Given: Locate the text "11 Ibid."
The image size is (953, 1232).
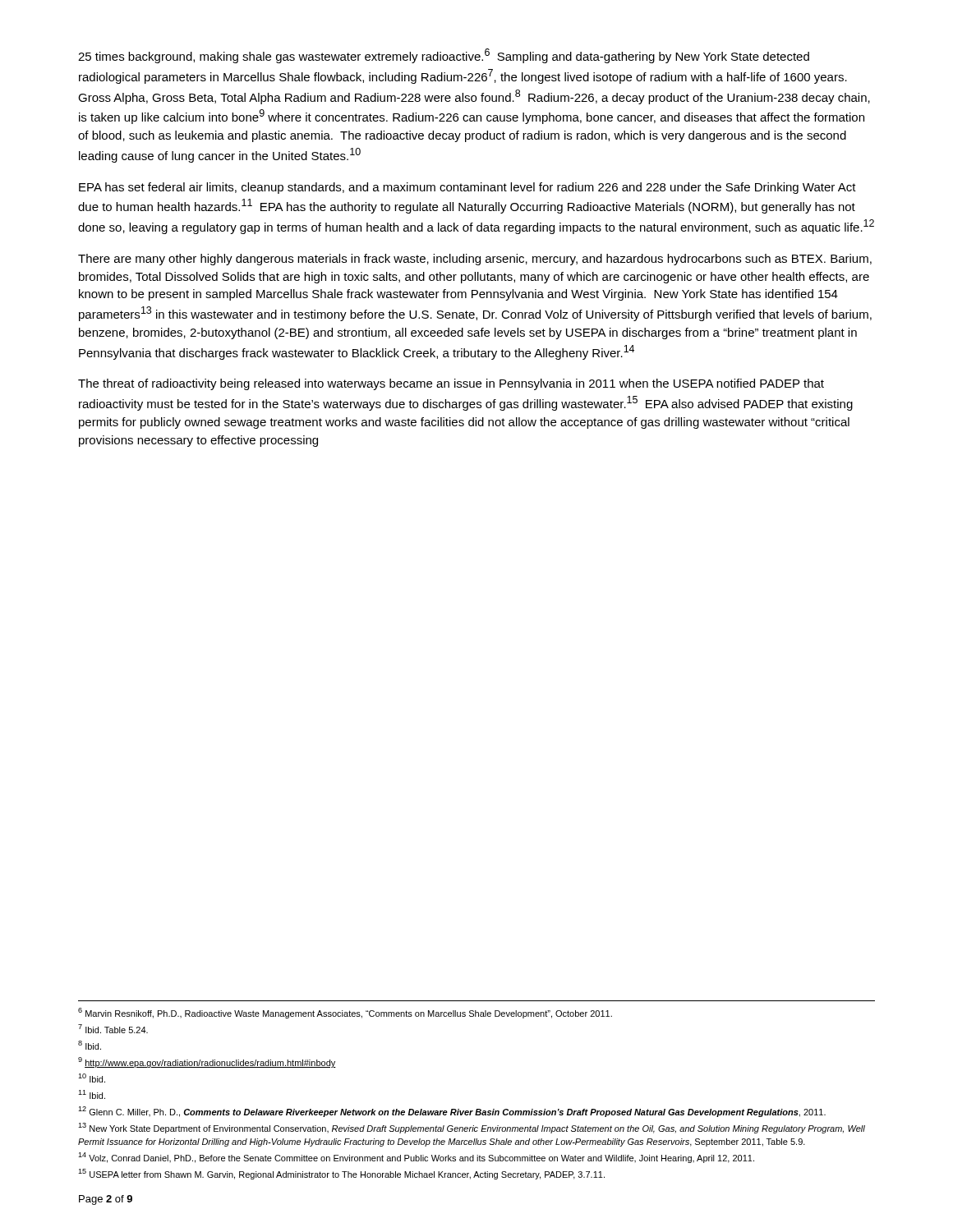Looking at the screenshot, I should [x=92, y=1095].
